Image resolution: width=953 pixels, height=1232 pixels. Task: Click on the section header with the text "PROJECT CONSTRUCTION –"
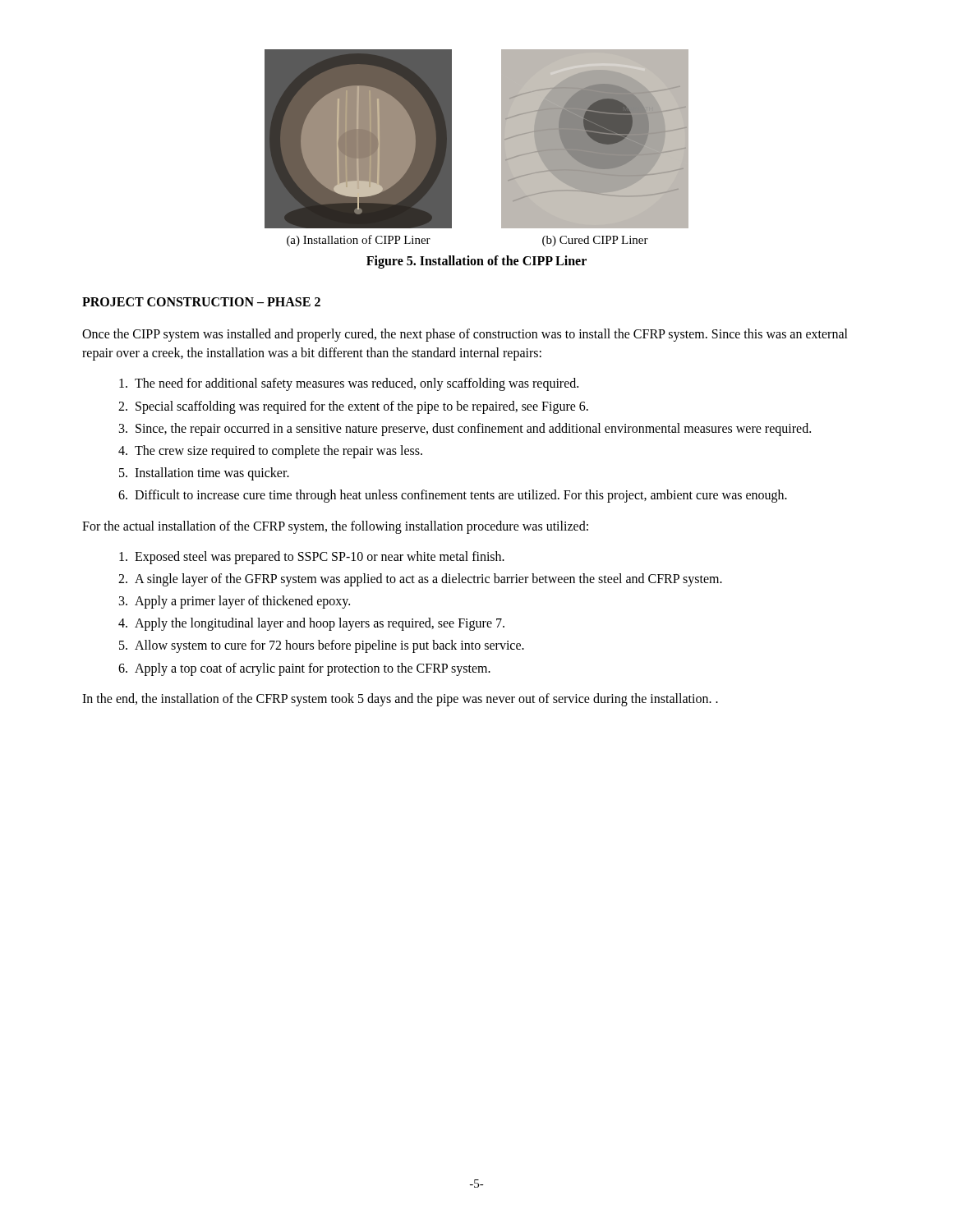(x=201, y=302)
